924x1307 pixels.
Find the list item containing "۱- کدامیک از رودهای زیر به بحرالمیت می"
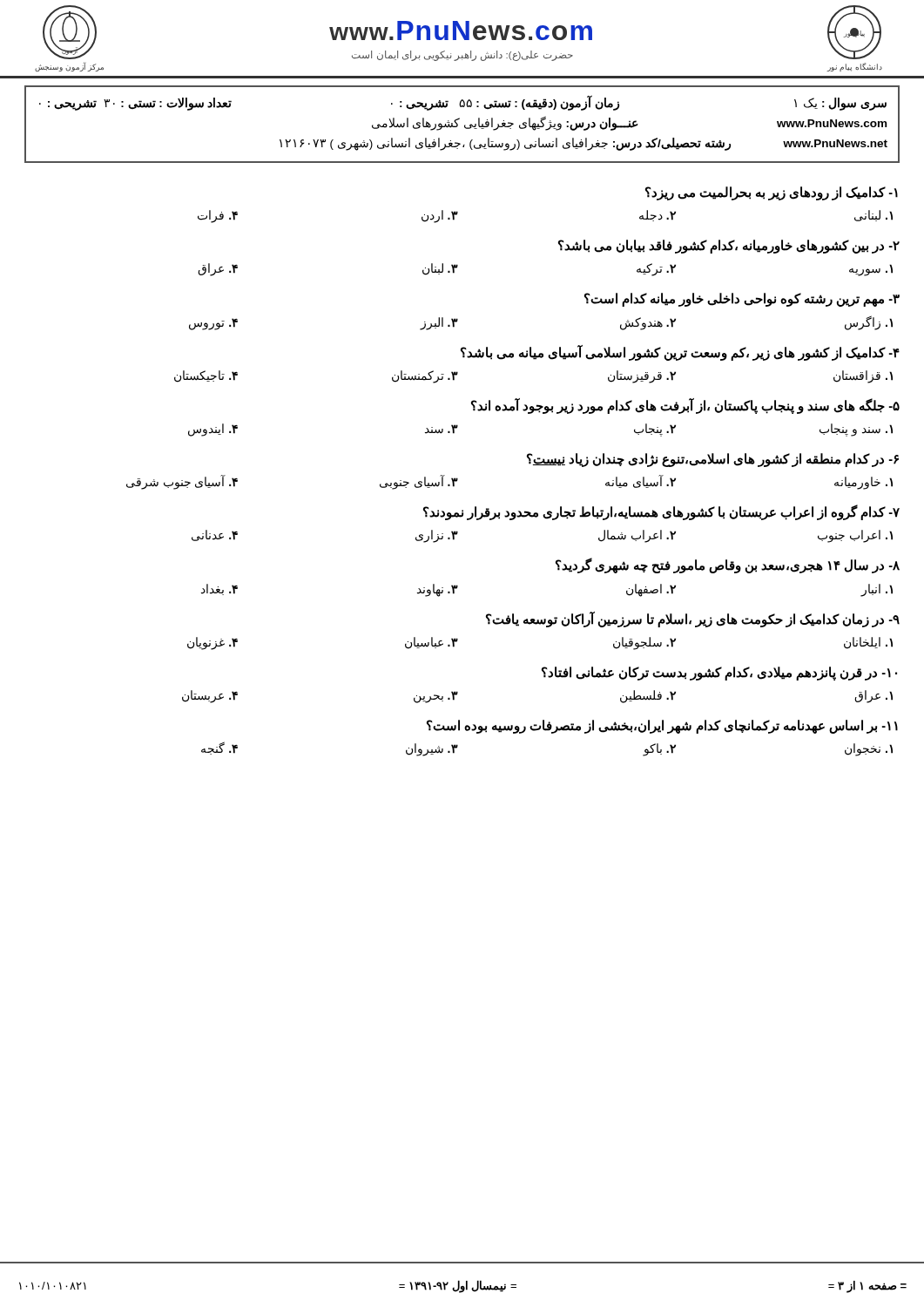point(462,203)
